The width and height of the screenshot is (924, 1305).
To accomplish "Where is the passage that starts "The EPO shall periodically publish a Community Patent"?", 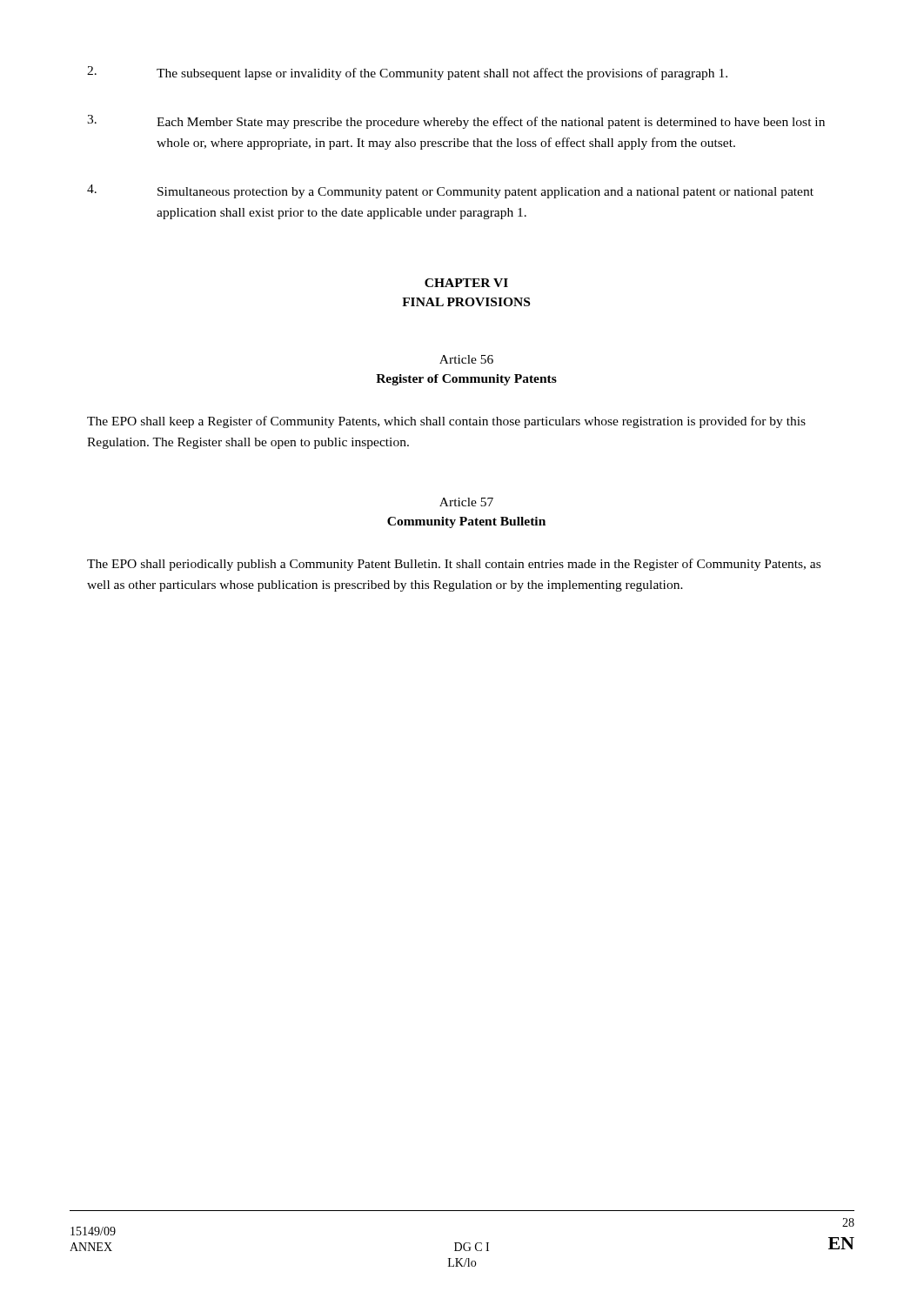I will [454, 574].
